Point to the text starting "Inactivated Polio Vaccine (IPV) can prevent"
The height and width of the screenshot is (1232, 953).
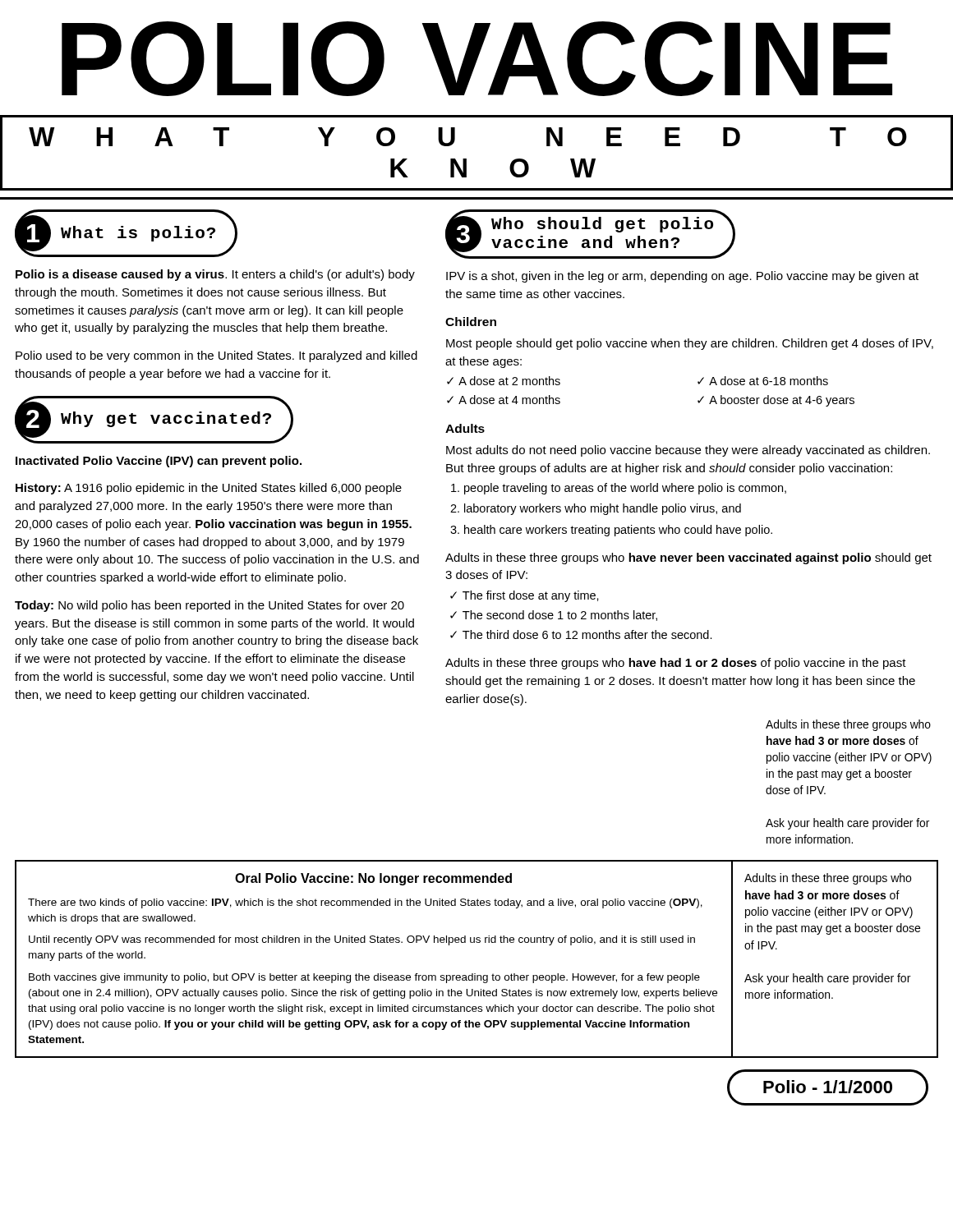pyautogui.click(x=159, y=460)
